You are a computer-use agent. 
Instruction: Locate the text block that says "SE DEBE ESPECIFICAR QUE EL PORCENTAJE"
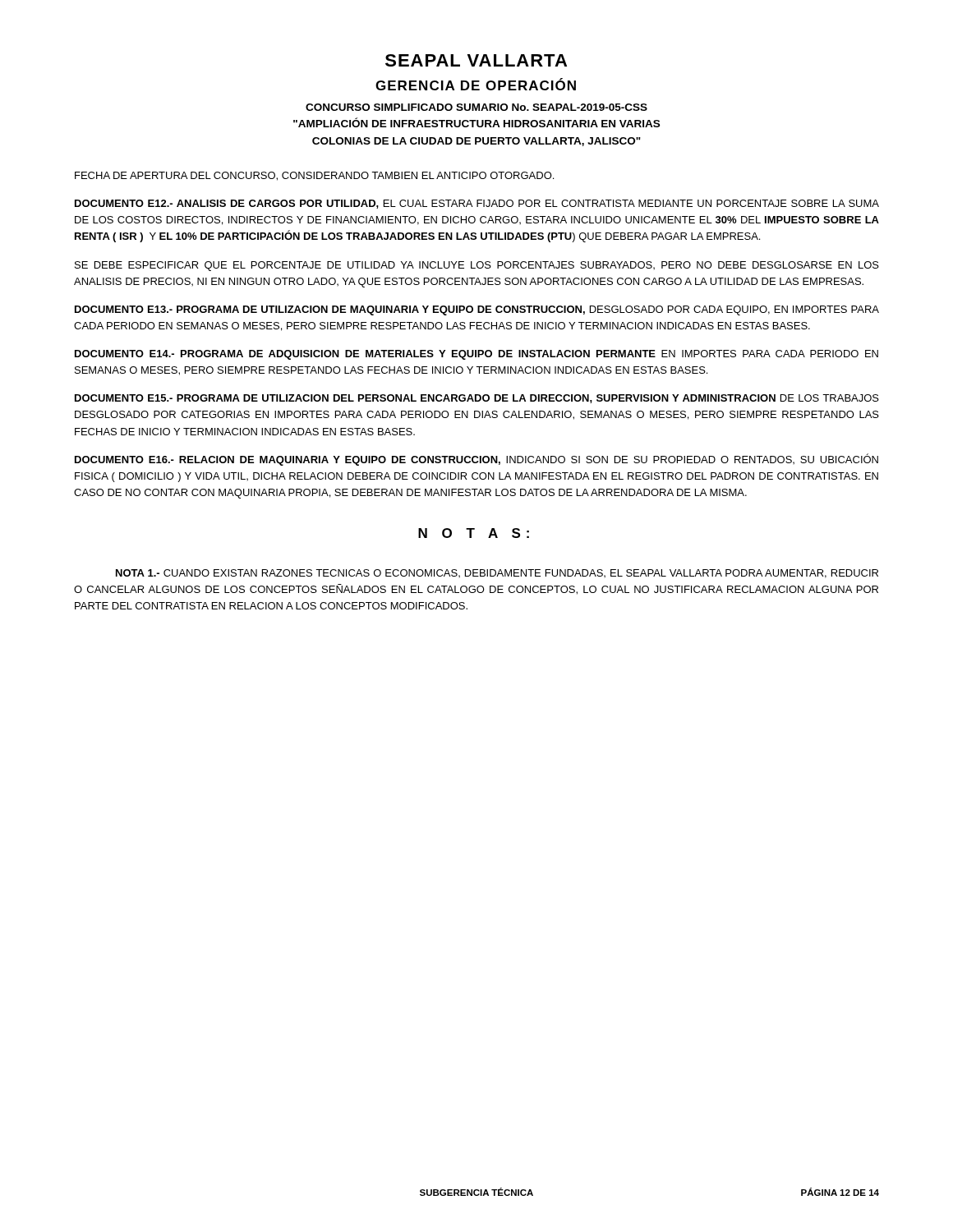click(x=476, y=273)
